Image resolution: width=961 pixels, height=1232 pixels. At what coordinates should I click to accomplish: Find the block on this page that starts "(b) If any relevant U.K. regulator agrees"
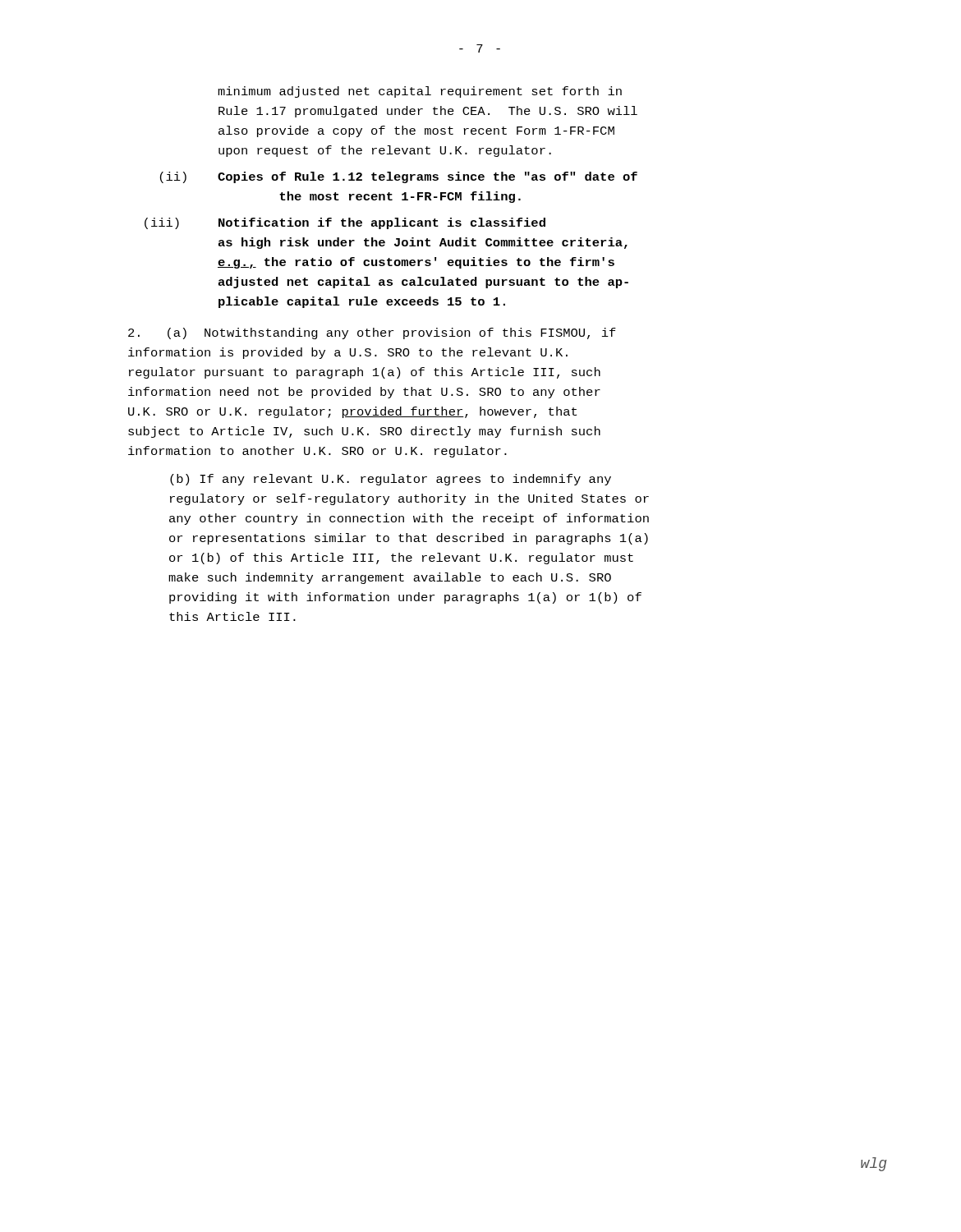pos(409,549)
